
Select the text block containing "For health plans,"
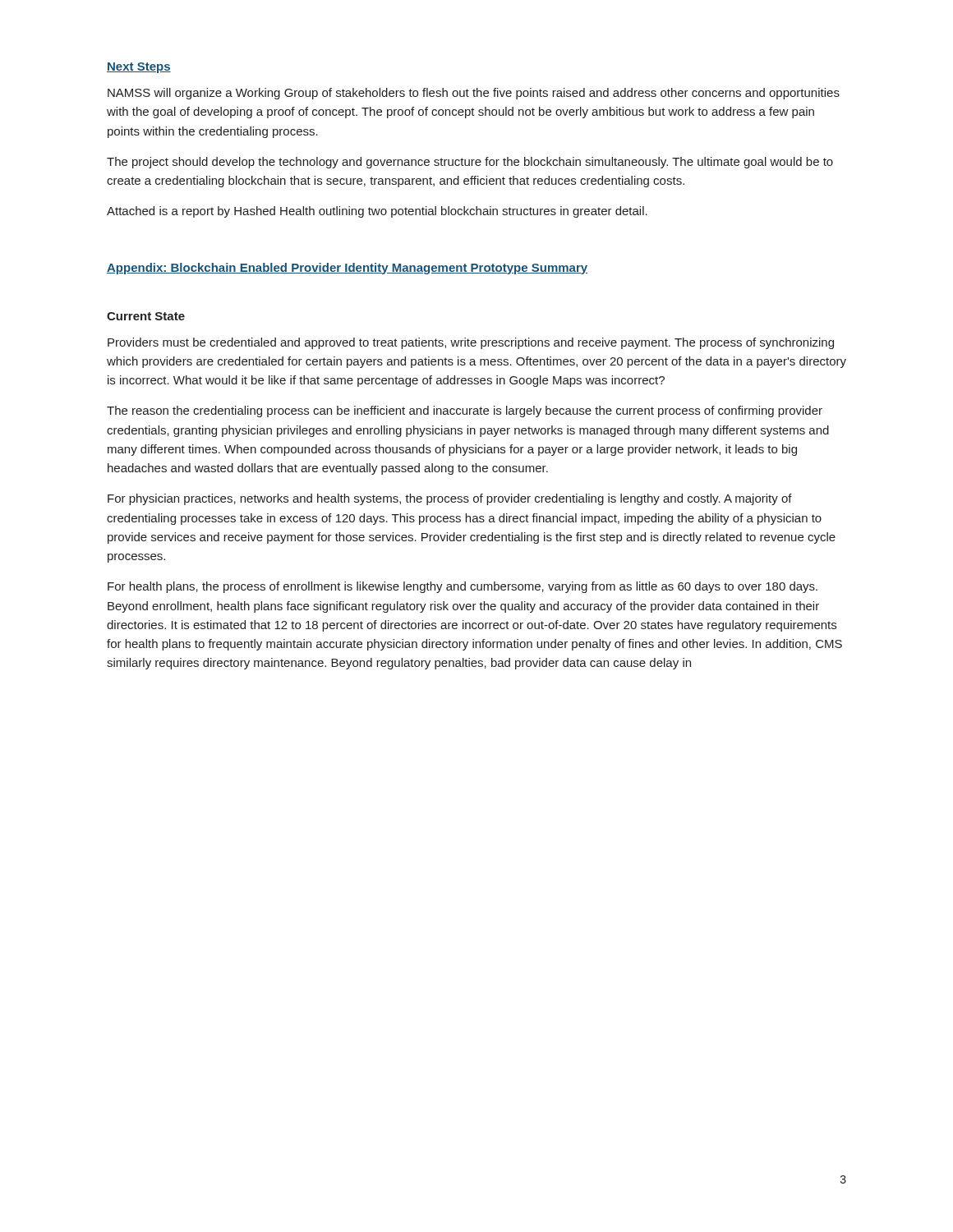[476, 625]
